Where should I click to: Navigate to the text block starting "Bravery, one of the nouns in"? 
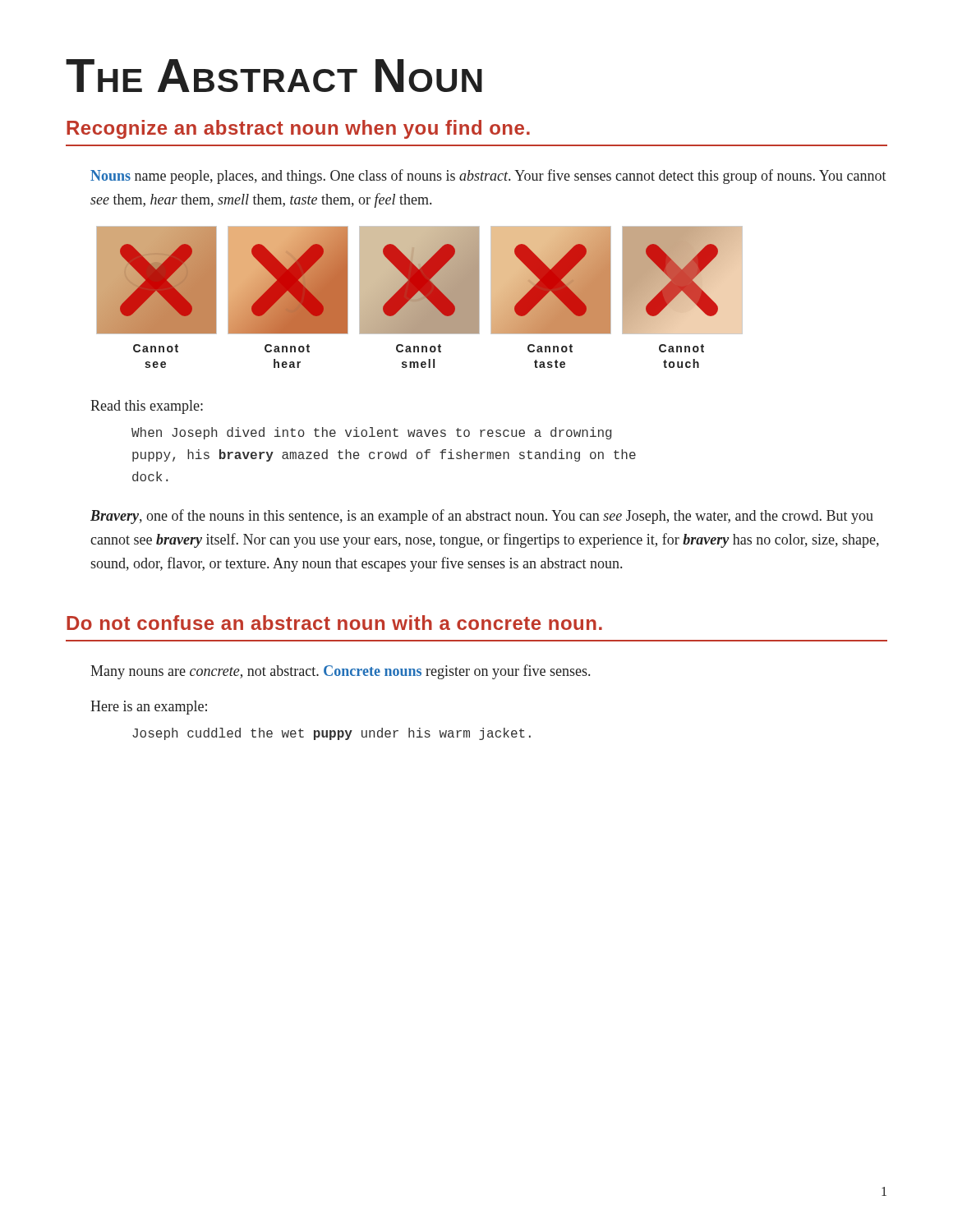click(x=485, y=540)
